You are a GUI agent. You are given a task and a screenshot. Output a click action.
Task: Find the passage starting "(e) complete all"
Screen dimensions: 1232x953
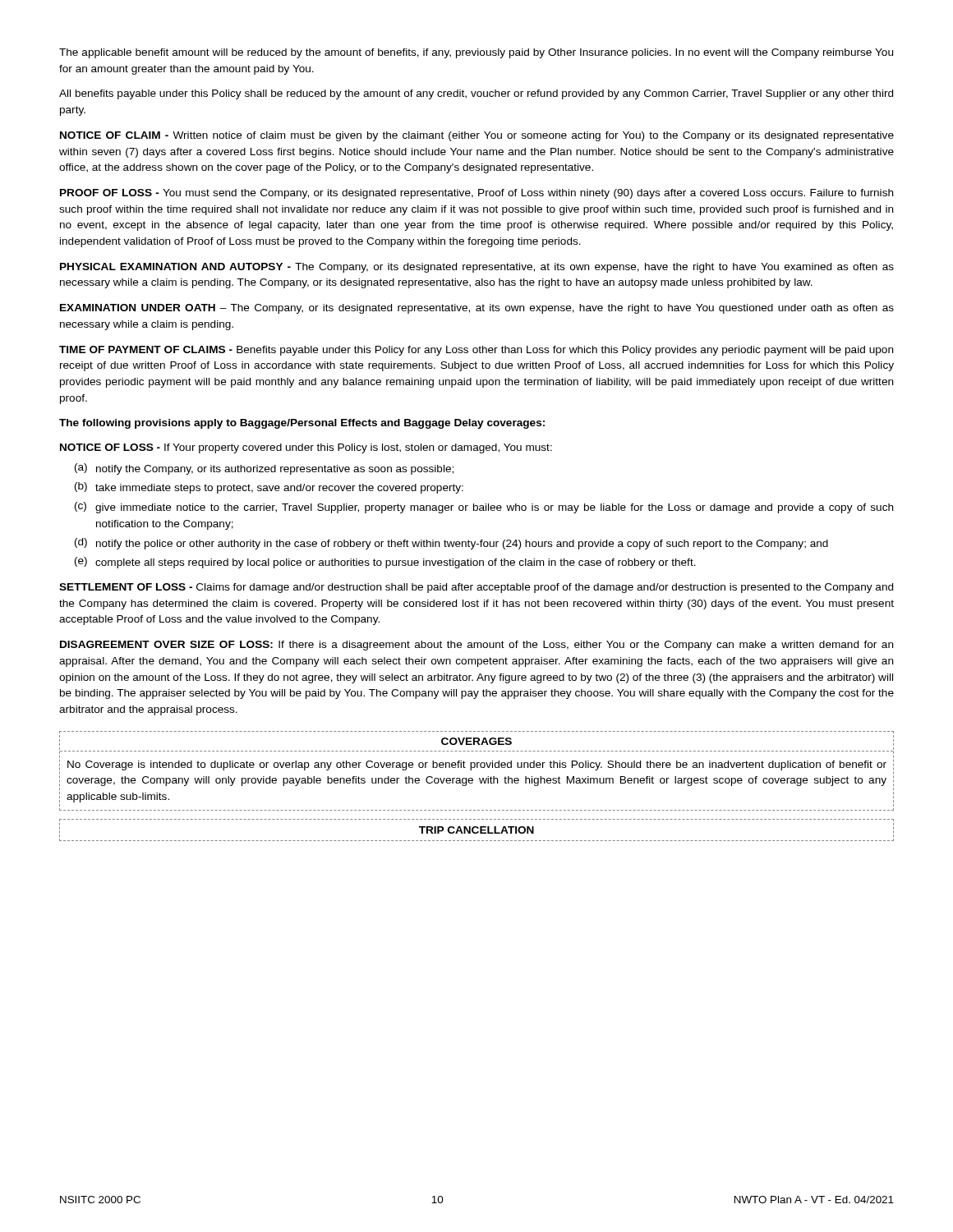point(484,563)
